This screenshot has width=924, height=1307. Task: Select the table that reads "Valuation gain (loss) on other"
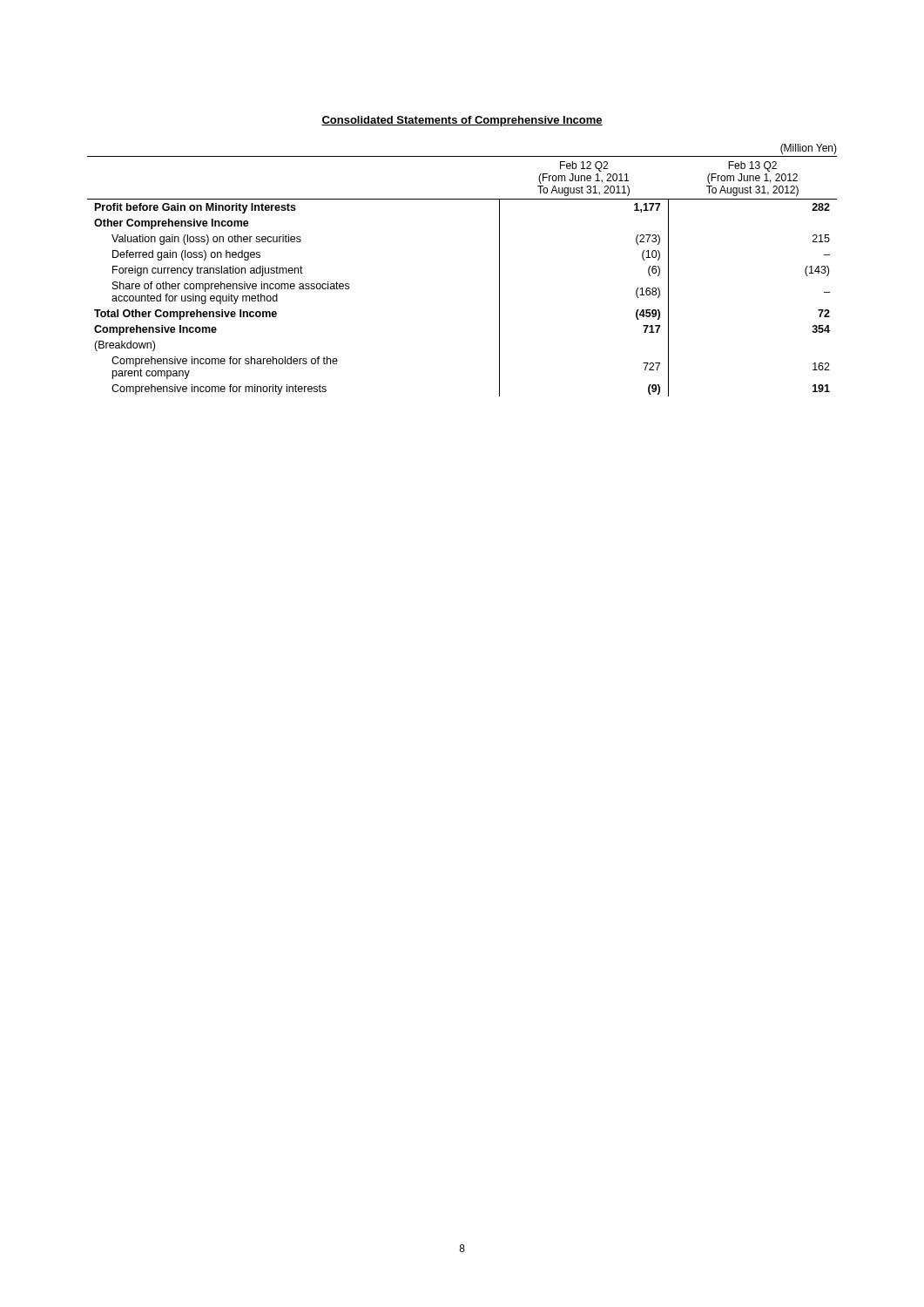click(462, 269)
